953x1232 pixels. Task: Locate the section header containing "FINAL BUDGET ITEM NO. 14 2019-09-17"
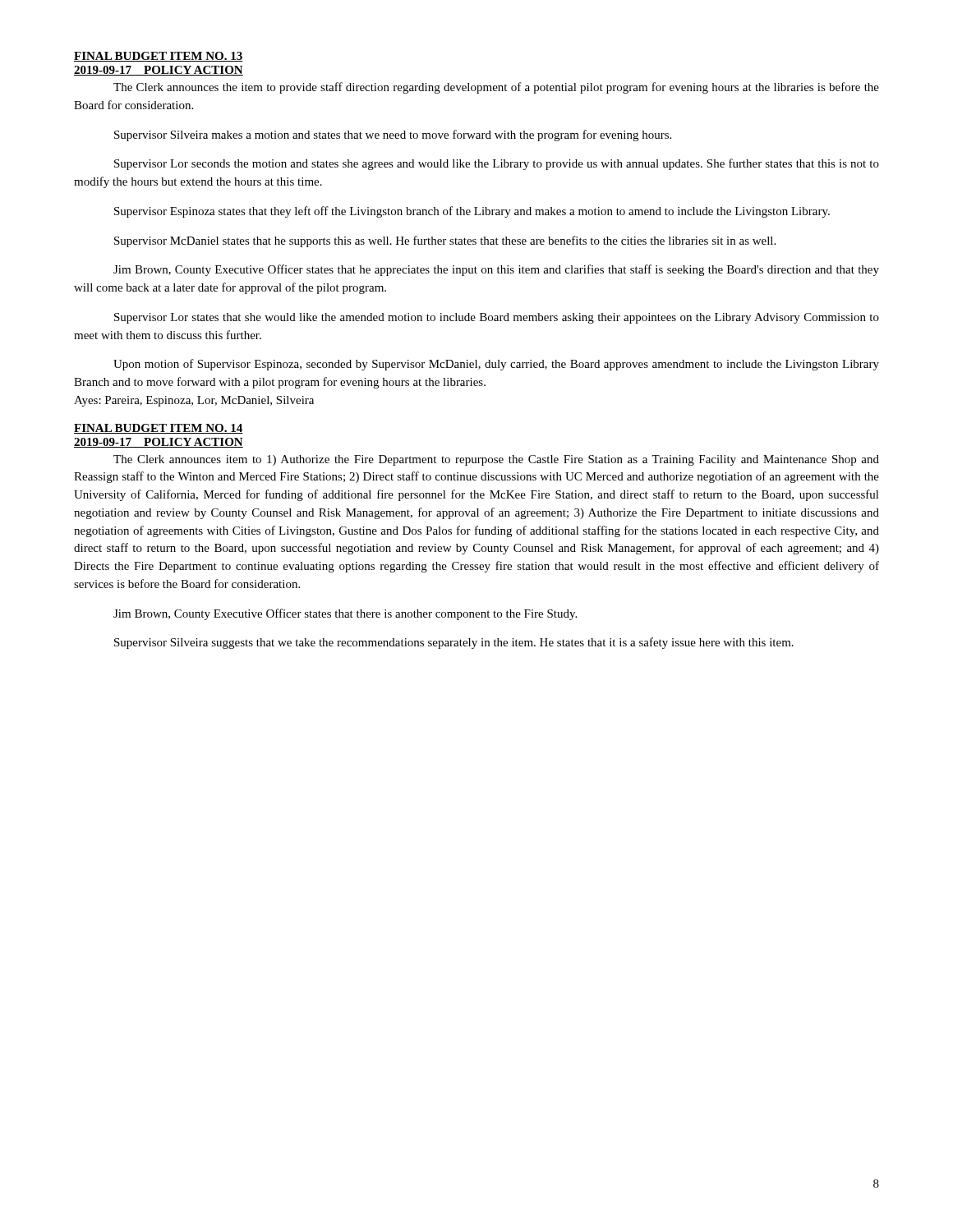(158, 435)
